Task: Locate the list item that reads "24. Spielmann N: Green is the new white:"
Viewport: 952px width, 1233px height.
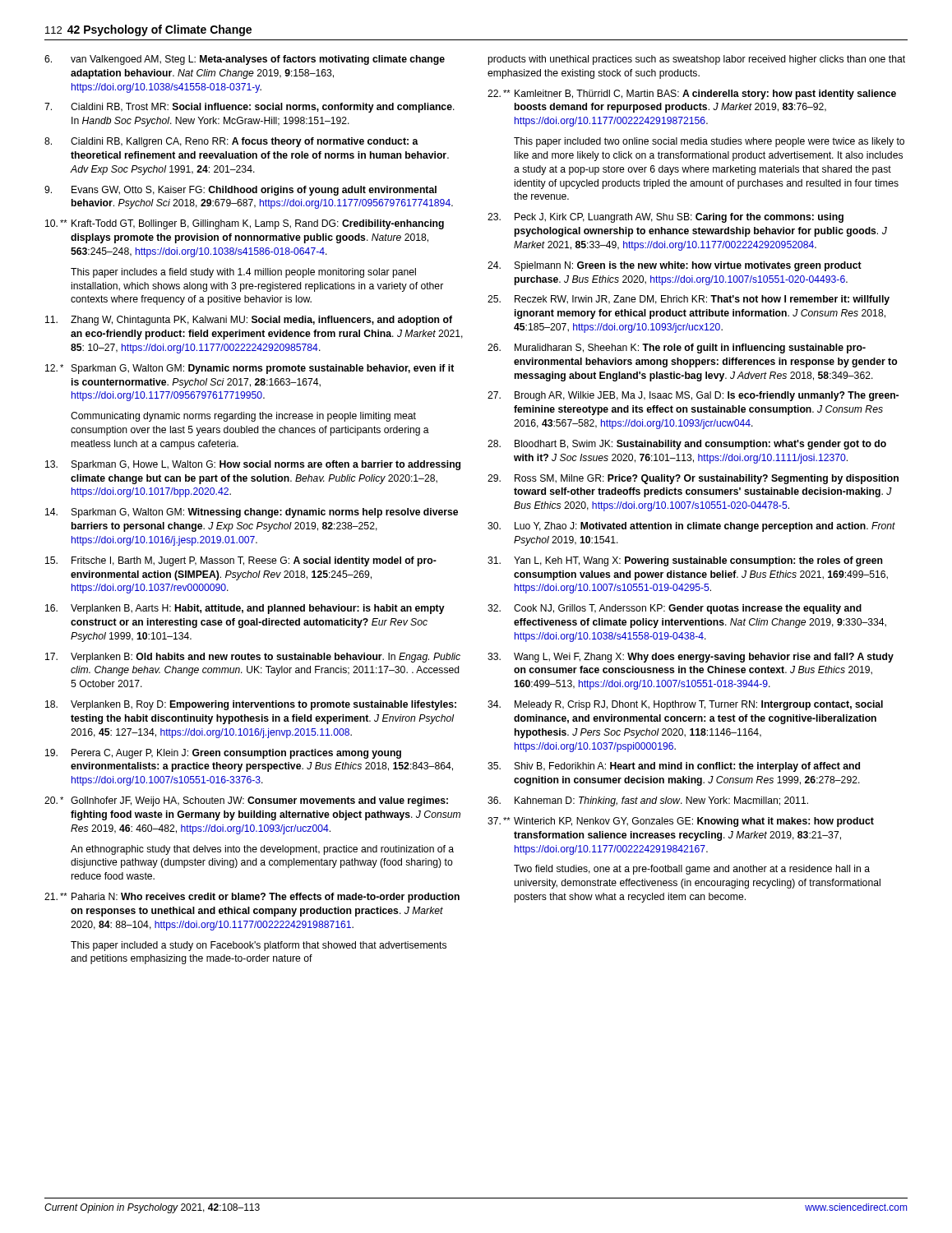Action: 698,273
